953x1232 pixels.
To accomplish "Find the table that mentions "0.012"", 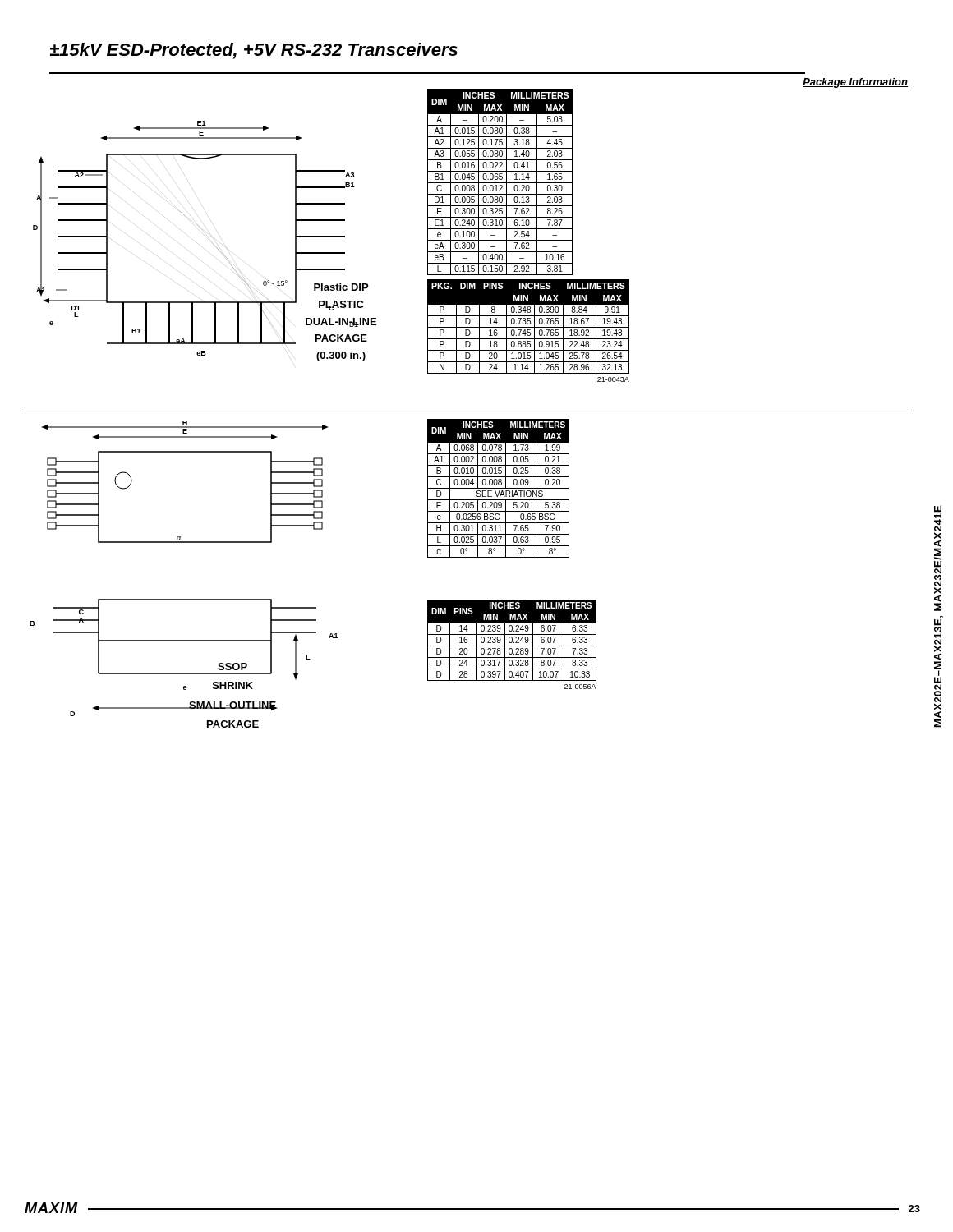I will 500,182.
